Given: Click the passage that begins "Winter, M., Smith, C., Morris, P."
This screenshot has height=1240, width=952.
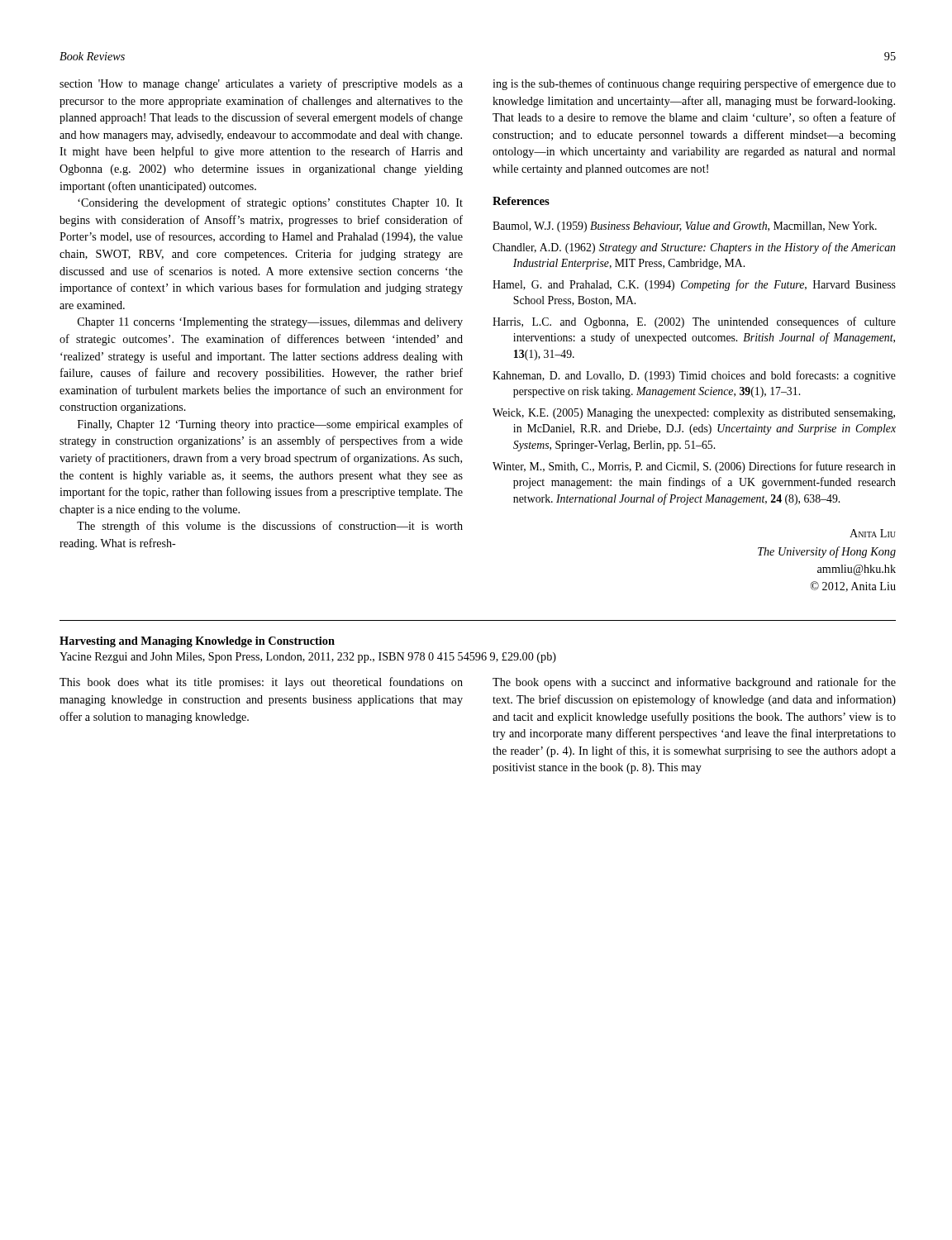Looking at the screenshot, I should [694, 482].
